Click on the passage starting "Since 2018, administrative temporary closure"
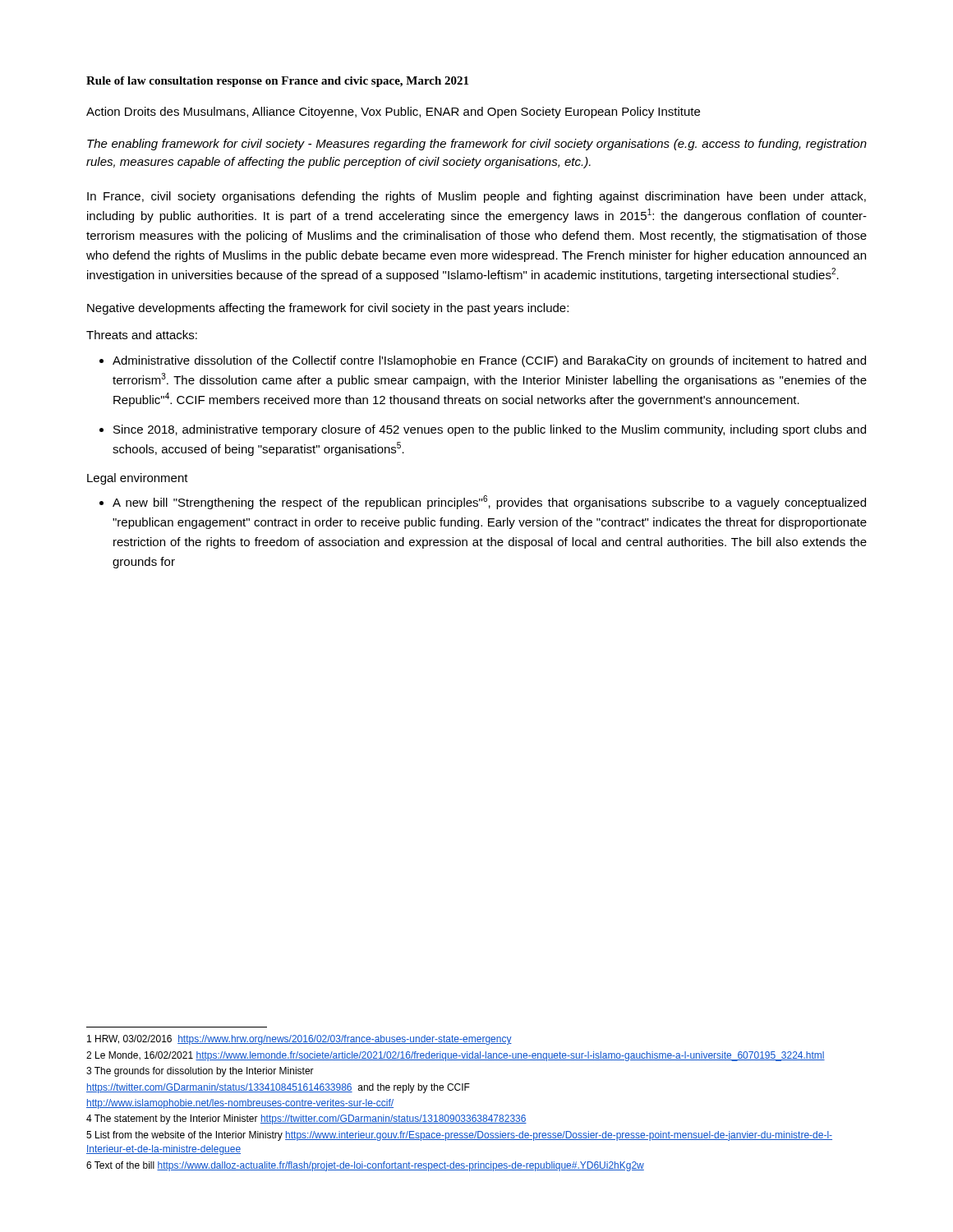Image resolution: width=953 pixels, height=1232 pixels. click(x=490, y=439)
